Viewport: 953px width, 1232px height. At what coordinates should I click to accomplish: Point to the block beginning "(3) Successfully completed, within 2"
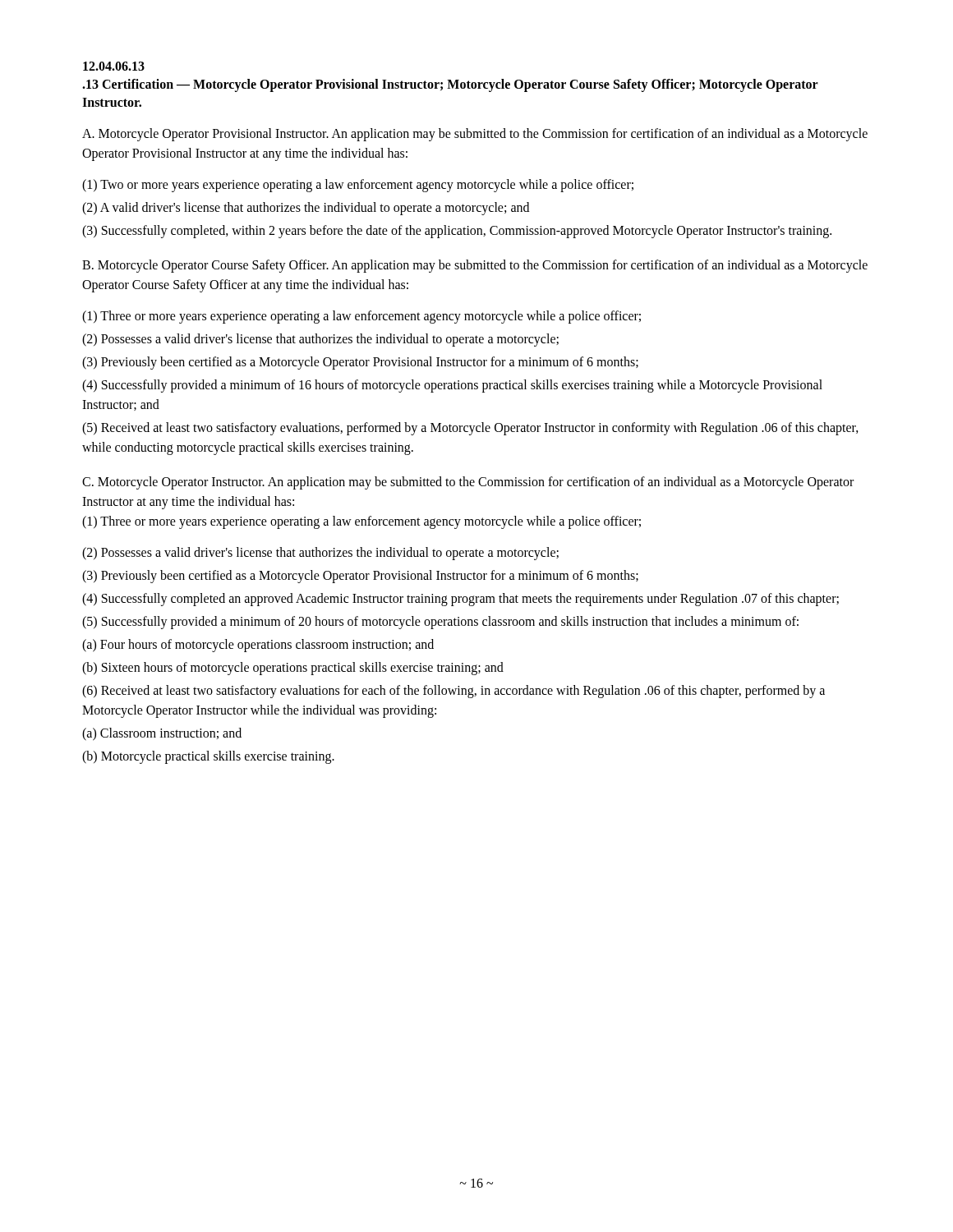[x=457, y=230]
